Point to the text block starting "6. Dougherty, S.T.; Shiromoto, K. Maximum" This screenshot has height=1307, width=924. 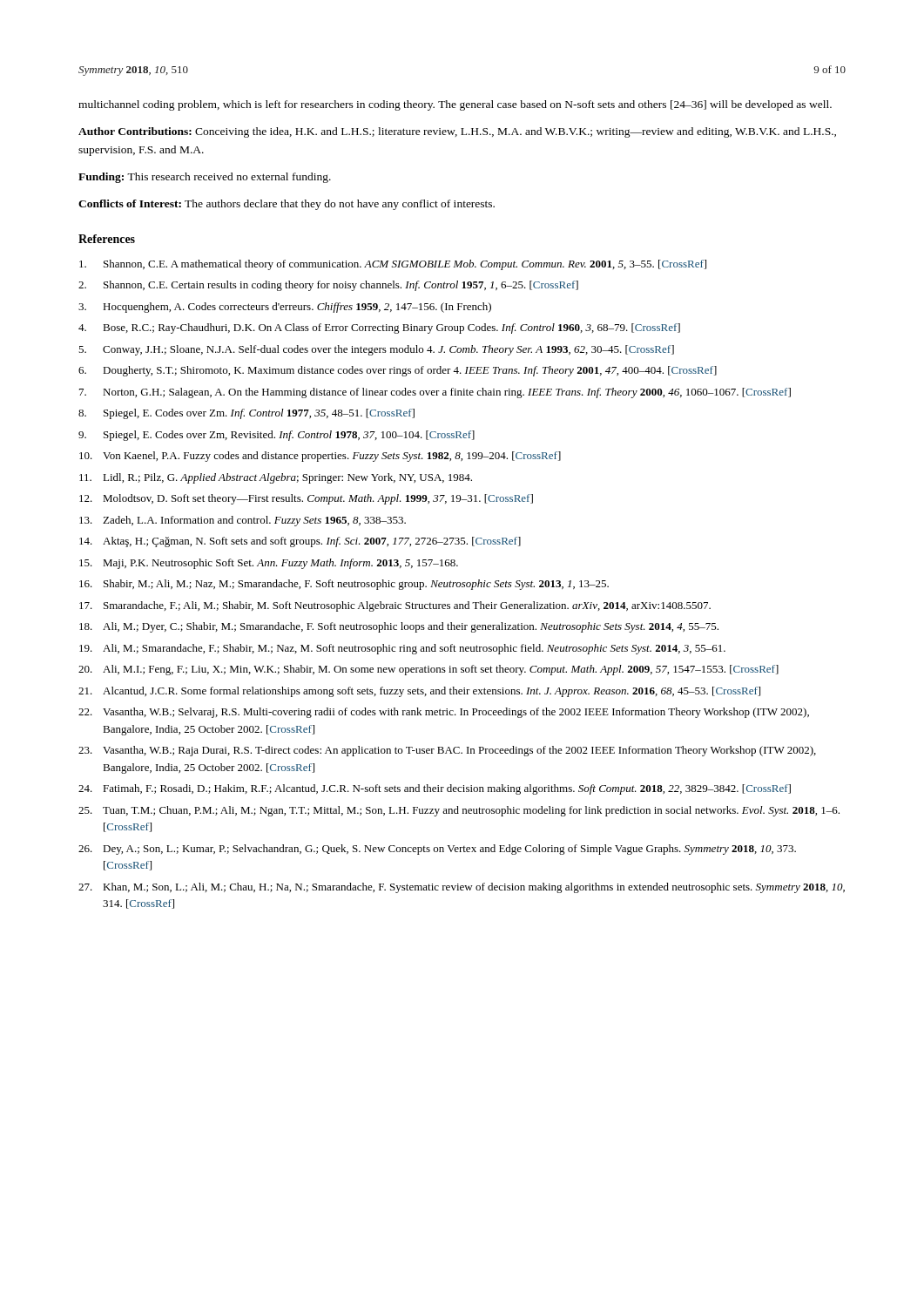(x=462, y=370)
